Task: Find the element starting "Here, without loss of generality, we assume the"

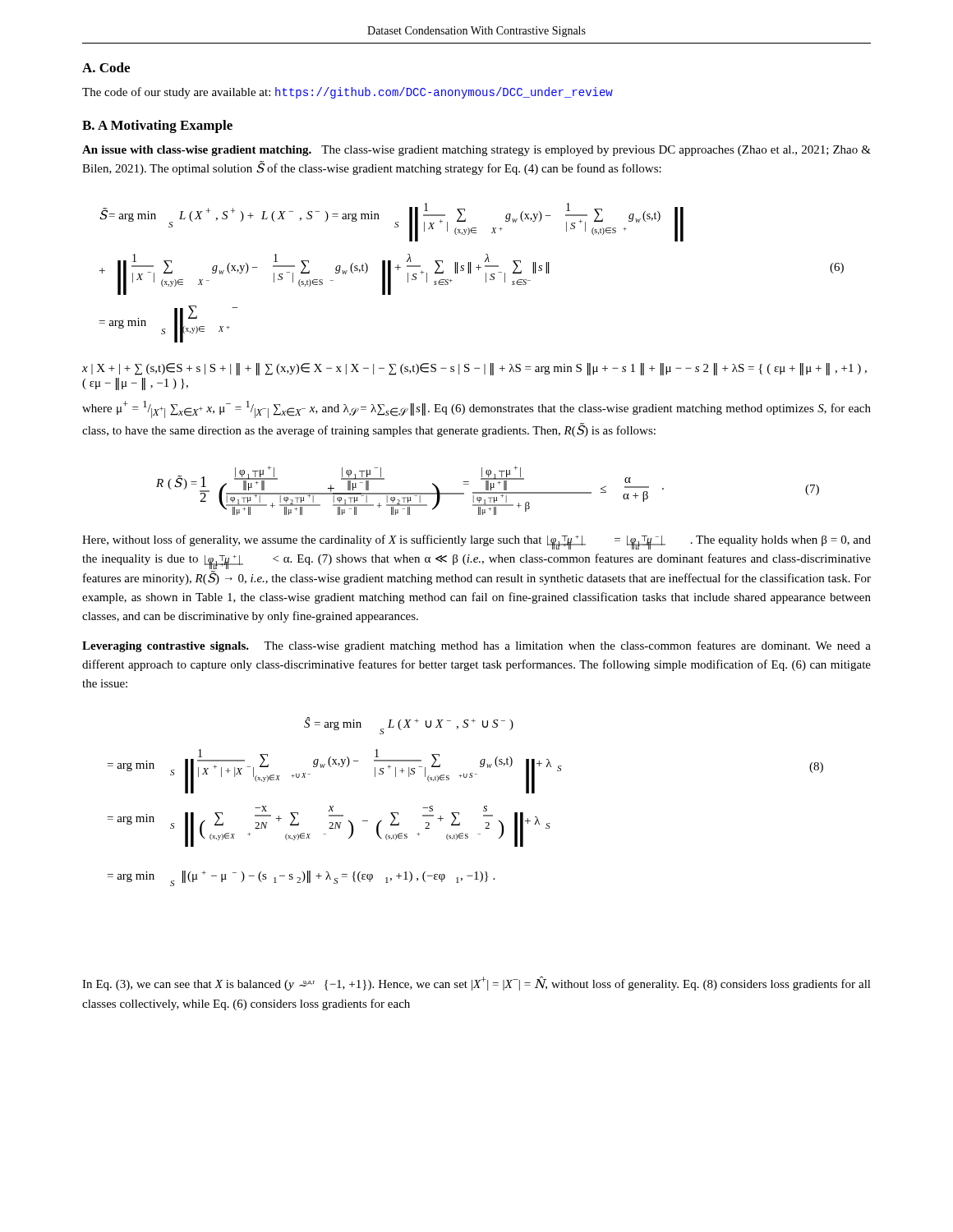Action: (x=476, y=577)
